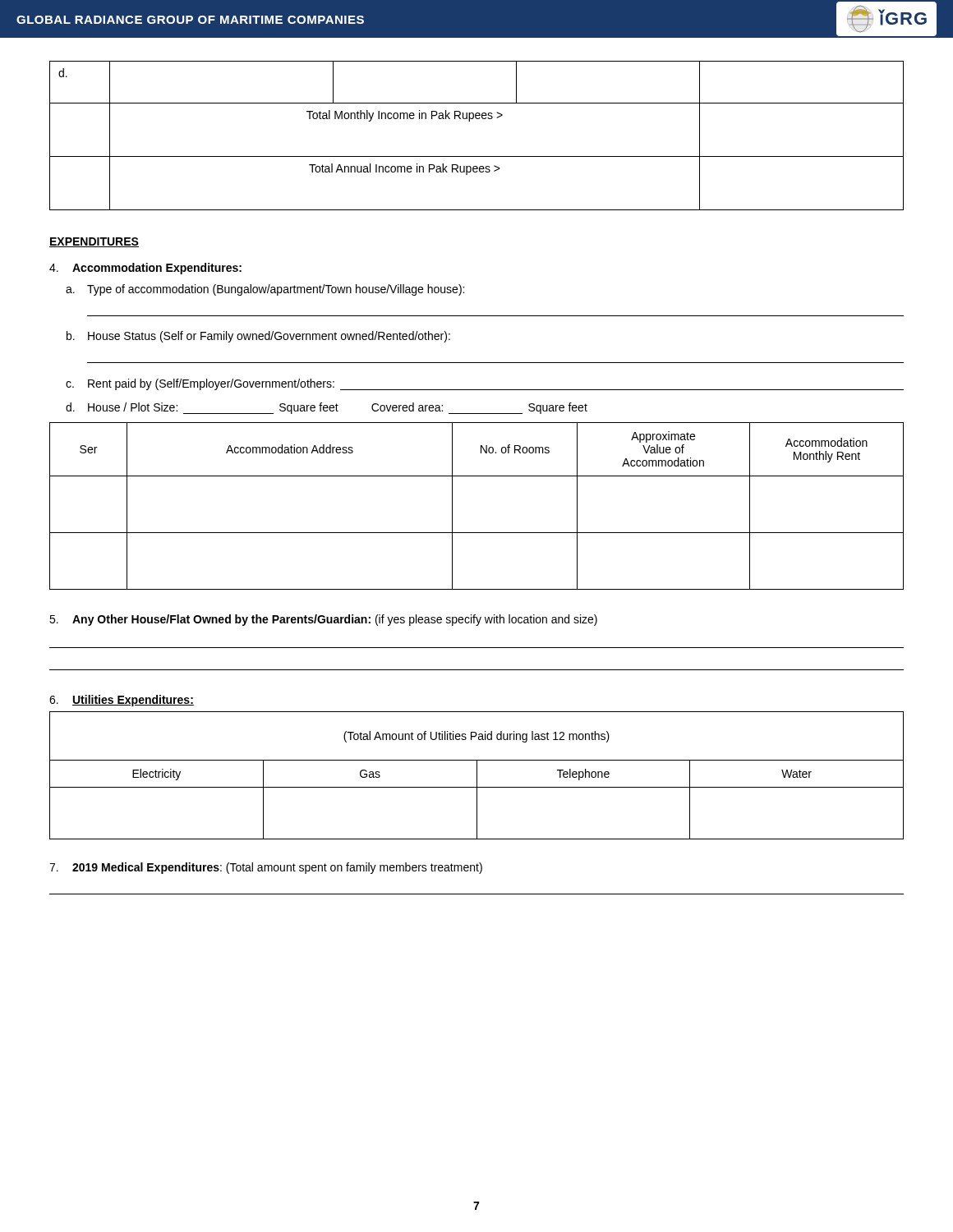Click on the list item that says "c. Rent paid by (Self/Employer/Government/others:"
Screen dimensions: 1232x953
[485, 383]
